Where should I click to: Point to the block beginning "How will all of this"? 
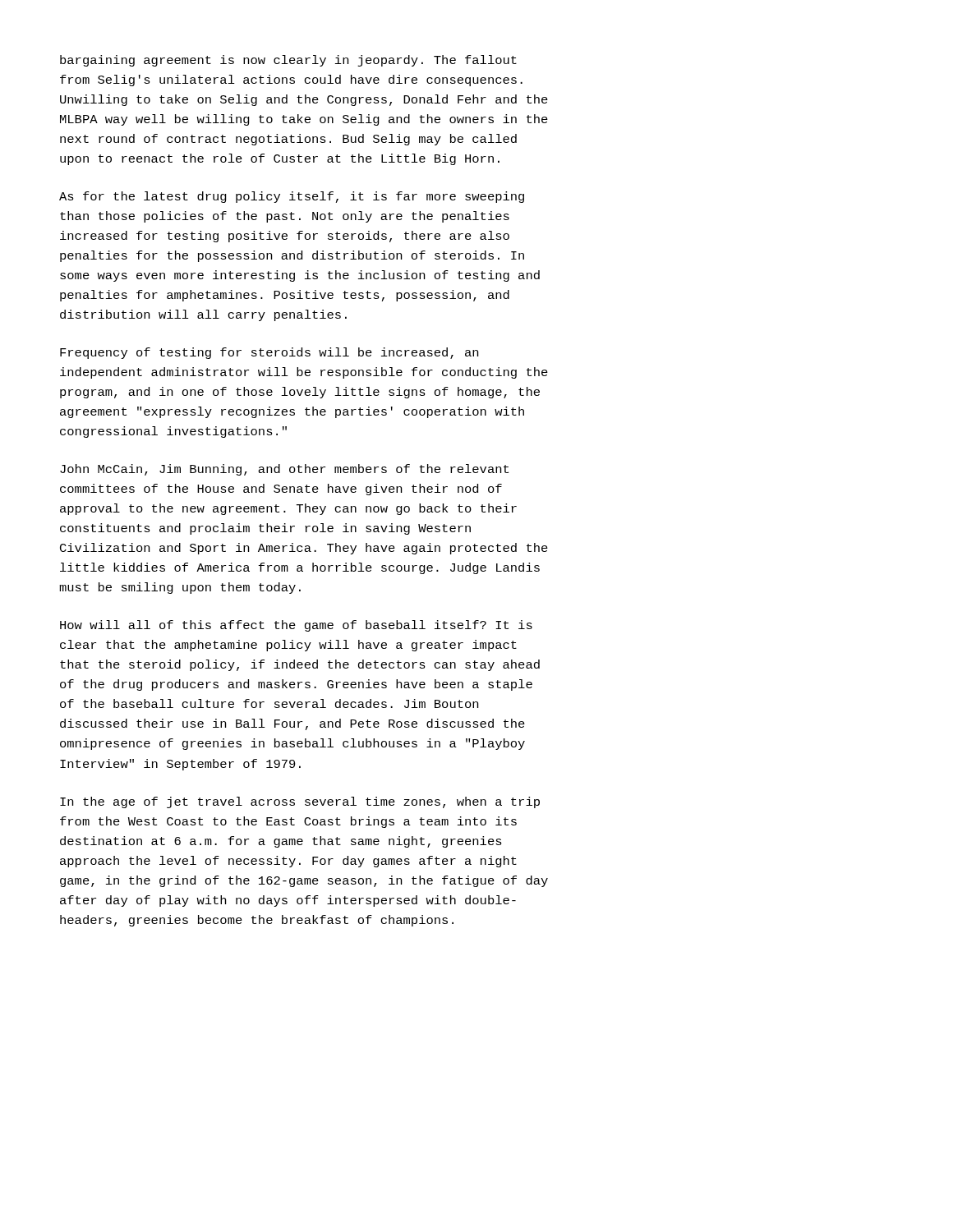click(300, 695)
